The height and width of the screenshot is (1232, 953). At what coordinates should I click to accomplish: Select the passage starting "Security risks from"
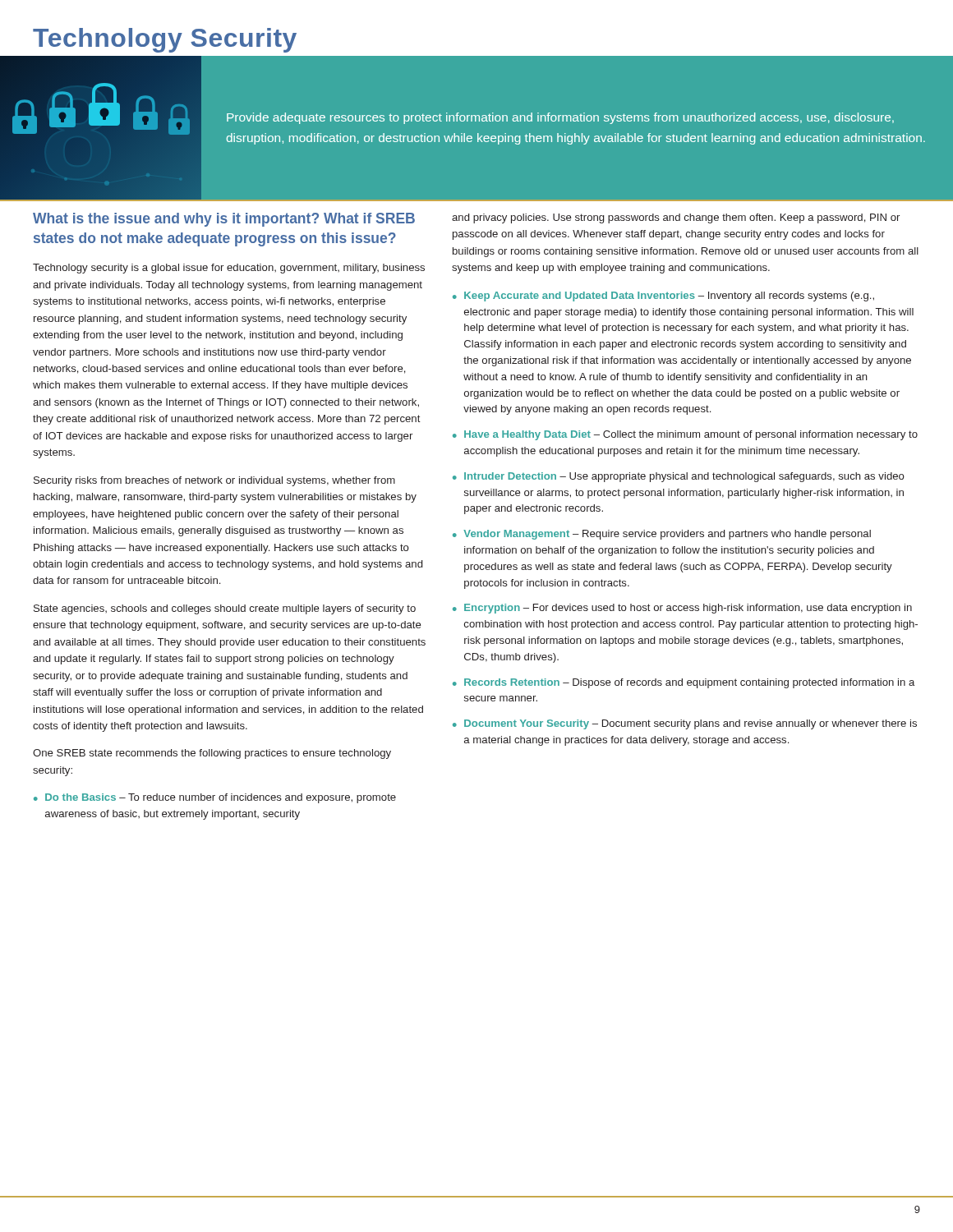[x=230, y=531]
